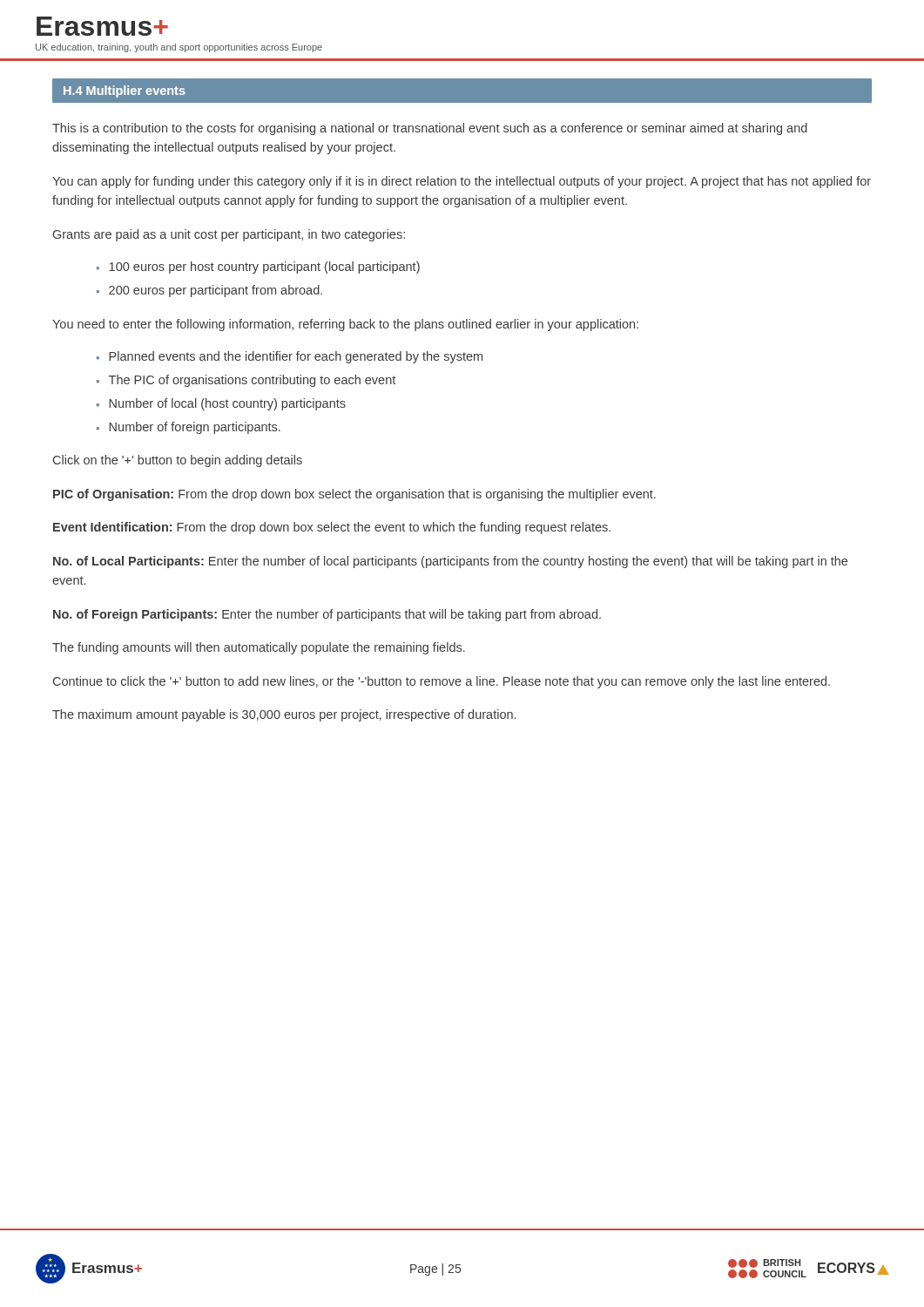Point to the text starting "You need to enter the following information, referring"

coord(346,324)
